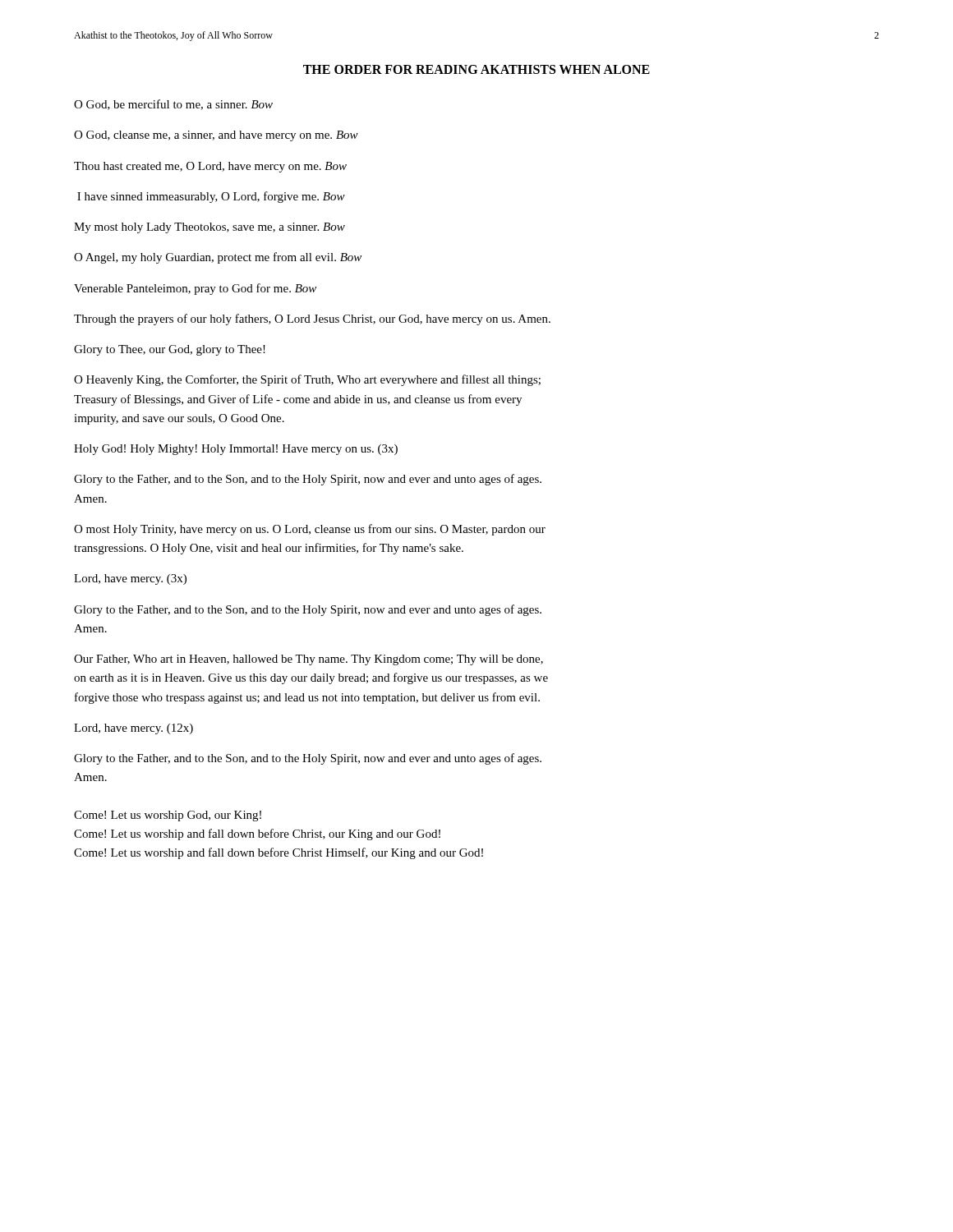Select the text block starting "O most Holy Trinity, have mercy on"
The width and height of the screenshot is (953, 1232).
pyautogui.click(x=310, y=538)
